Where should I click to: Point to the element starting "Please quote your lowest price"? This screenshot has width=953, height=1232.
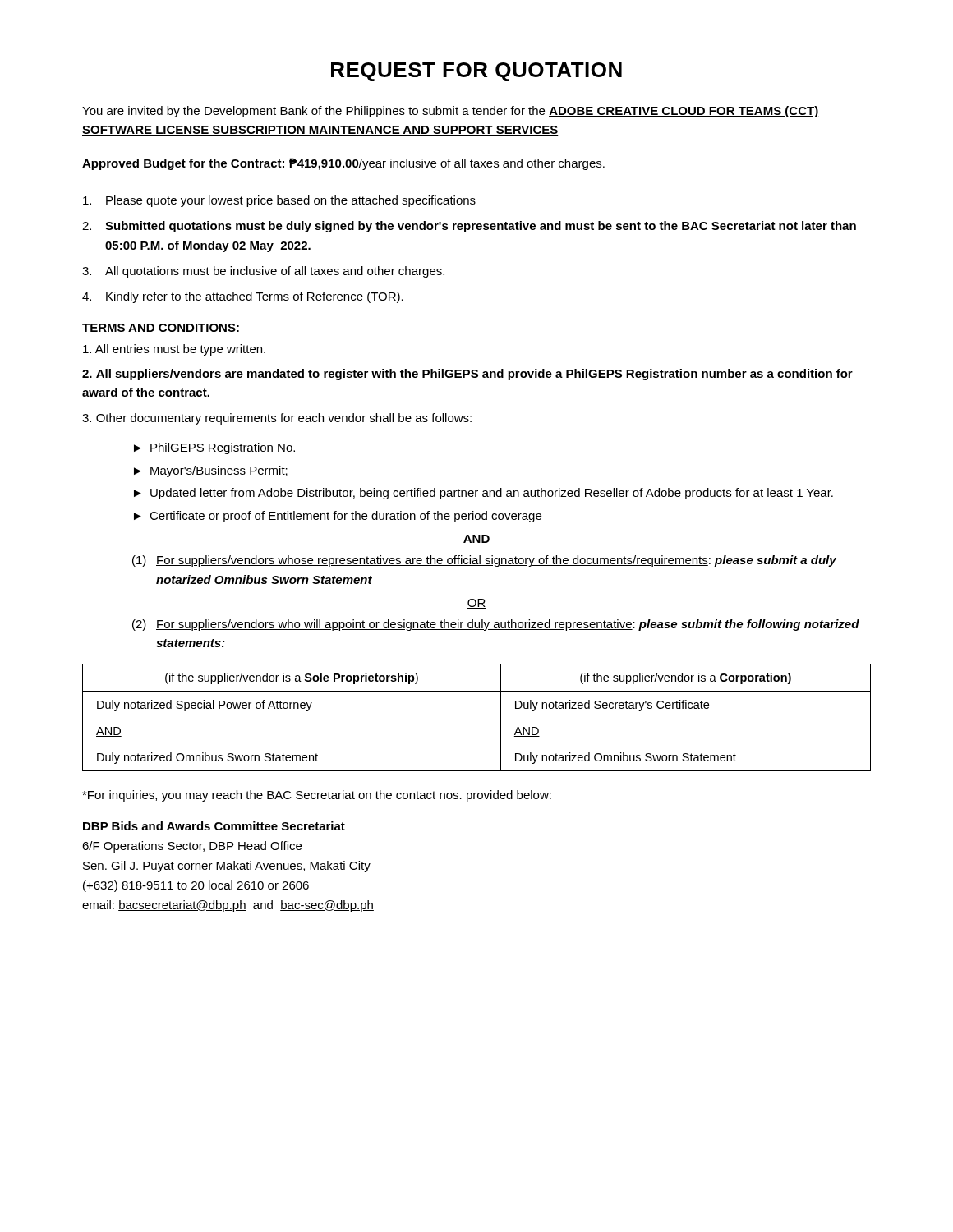coord(476,200)
